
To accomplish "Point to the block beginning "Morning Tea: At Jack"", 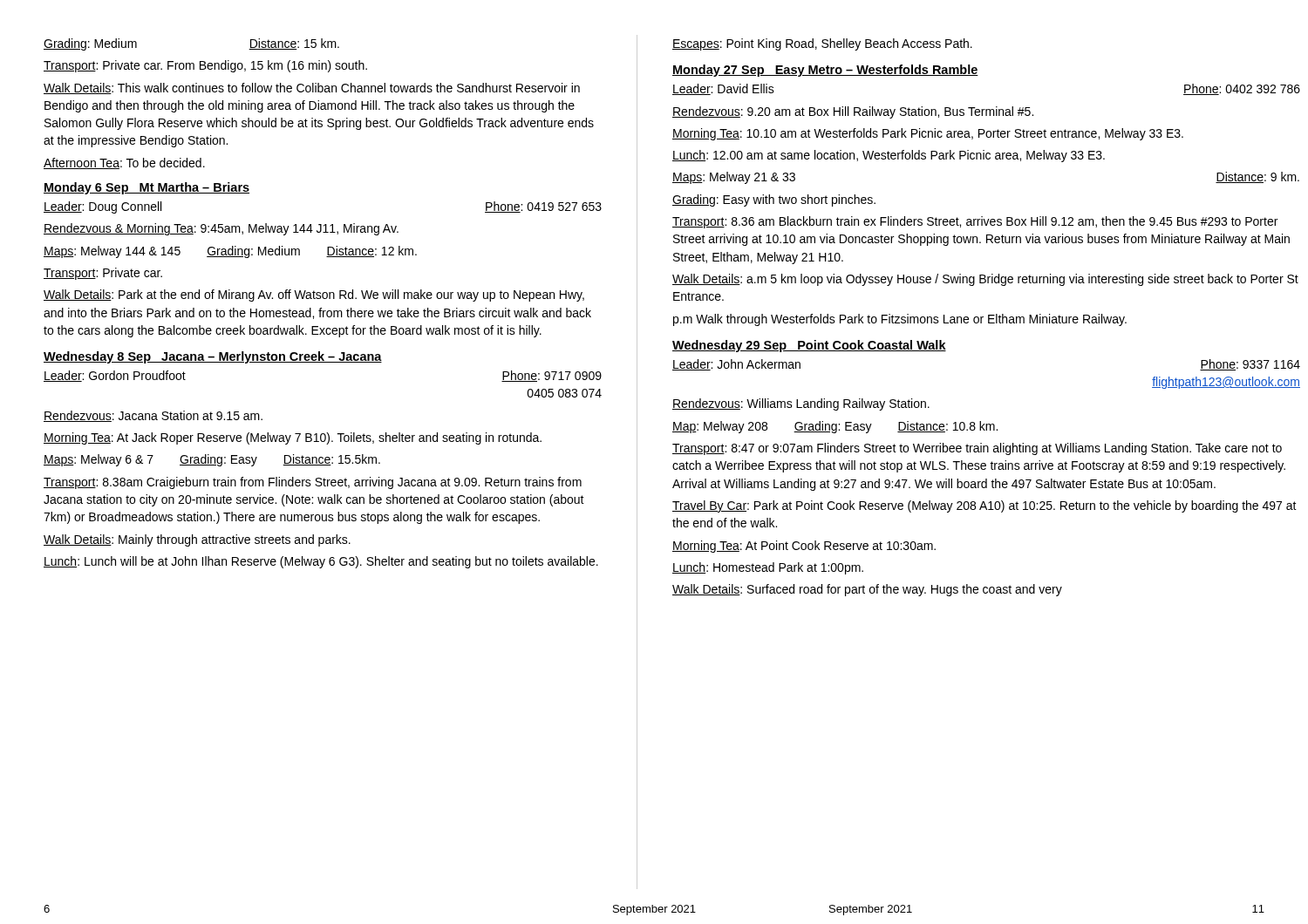I will pyautogui.click(x=293, y=438).
